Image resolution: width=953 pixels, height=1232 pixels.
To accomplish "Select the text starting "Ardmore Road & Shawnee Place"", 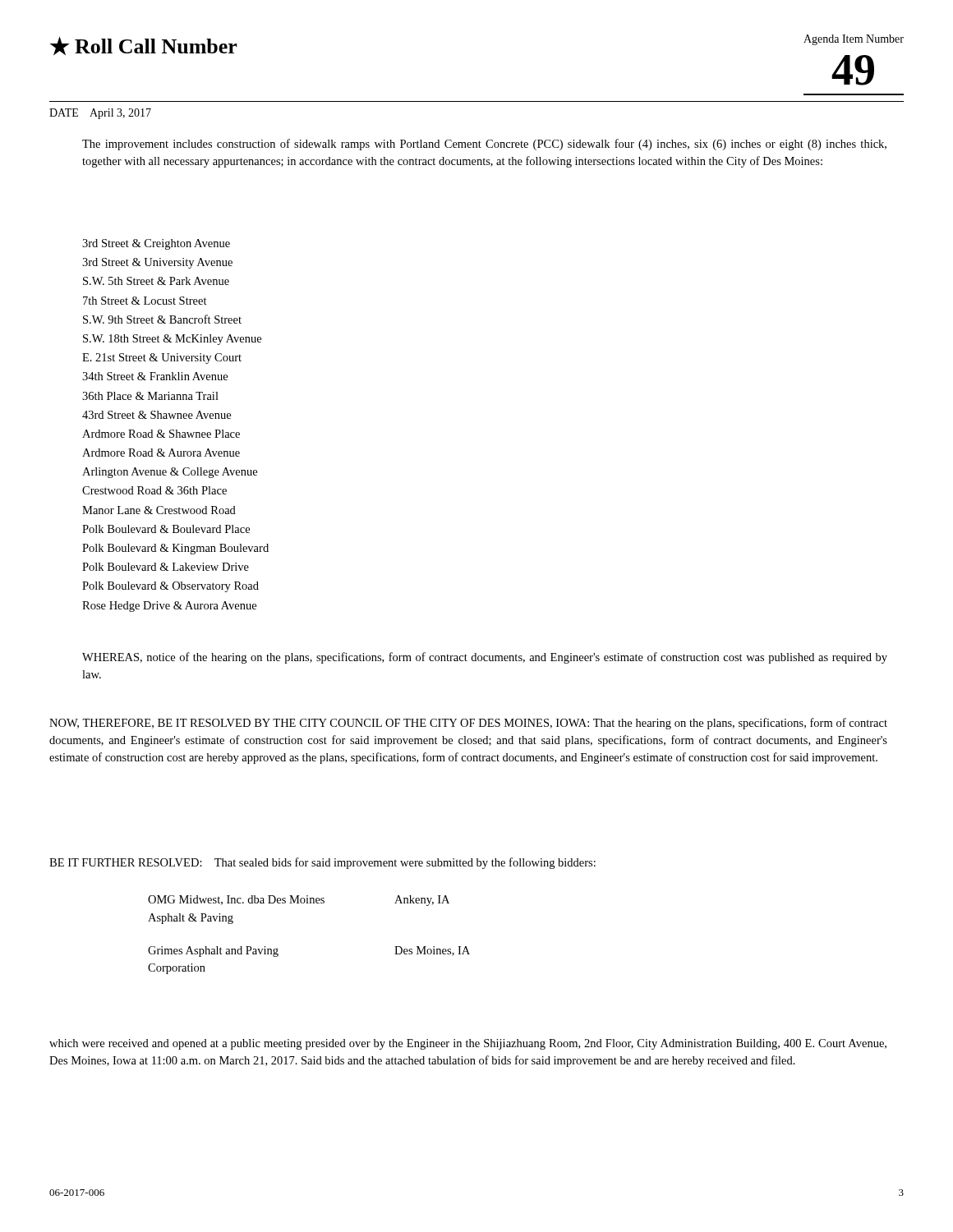I will click(161, 434).
